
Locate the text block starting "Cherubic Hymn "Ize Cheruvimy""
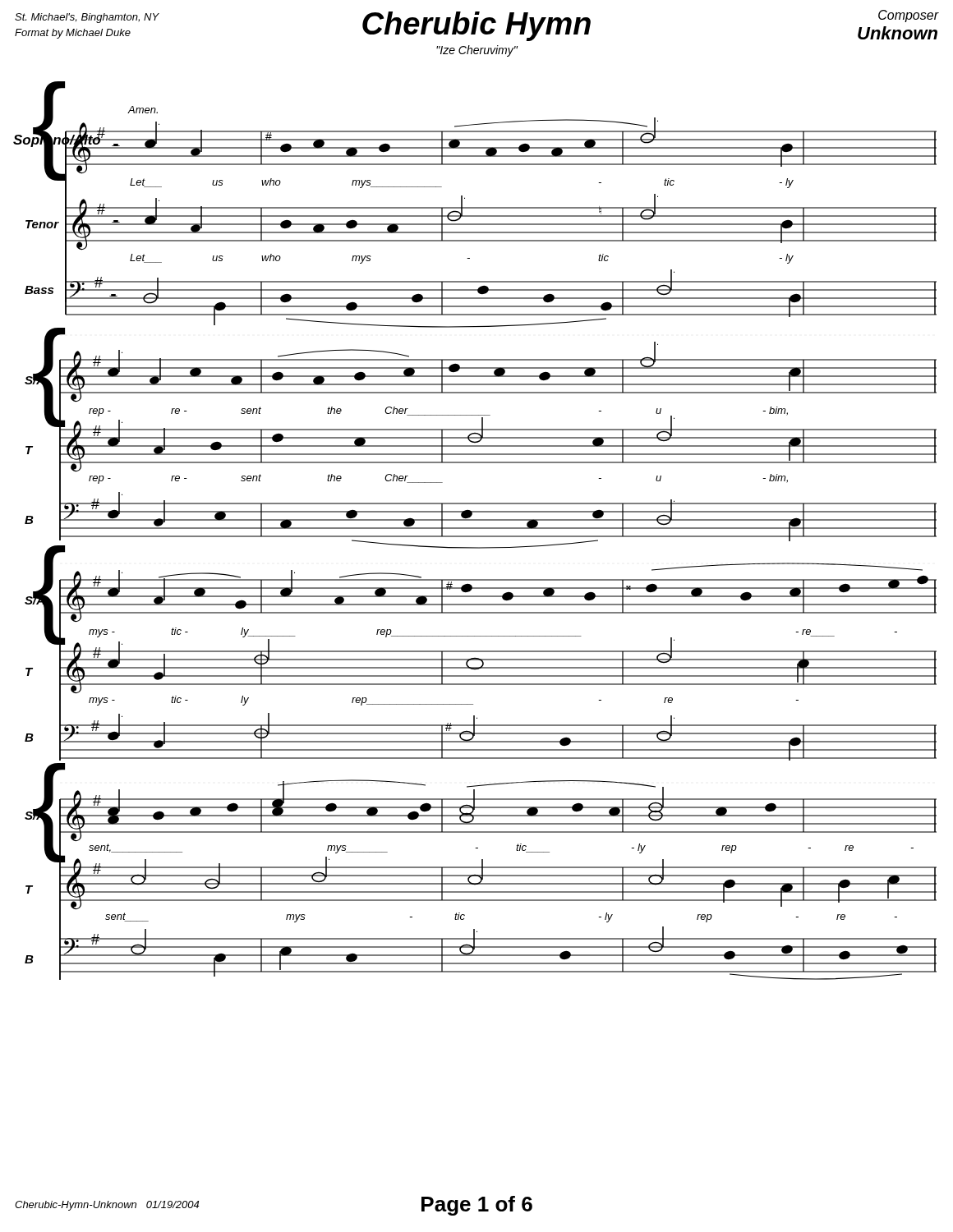point(476,32)
